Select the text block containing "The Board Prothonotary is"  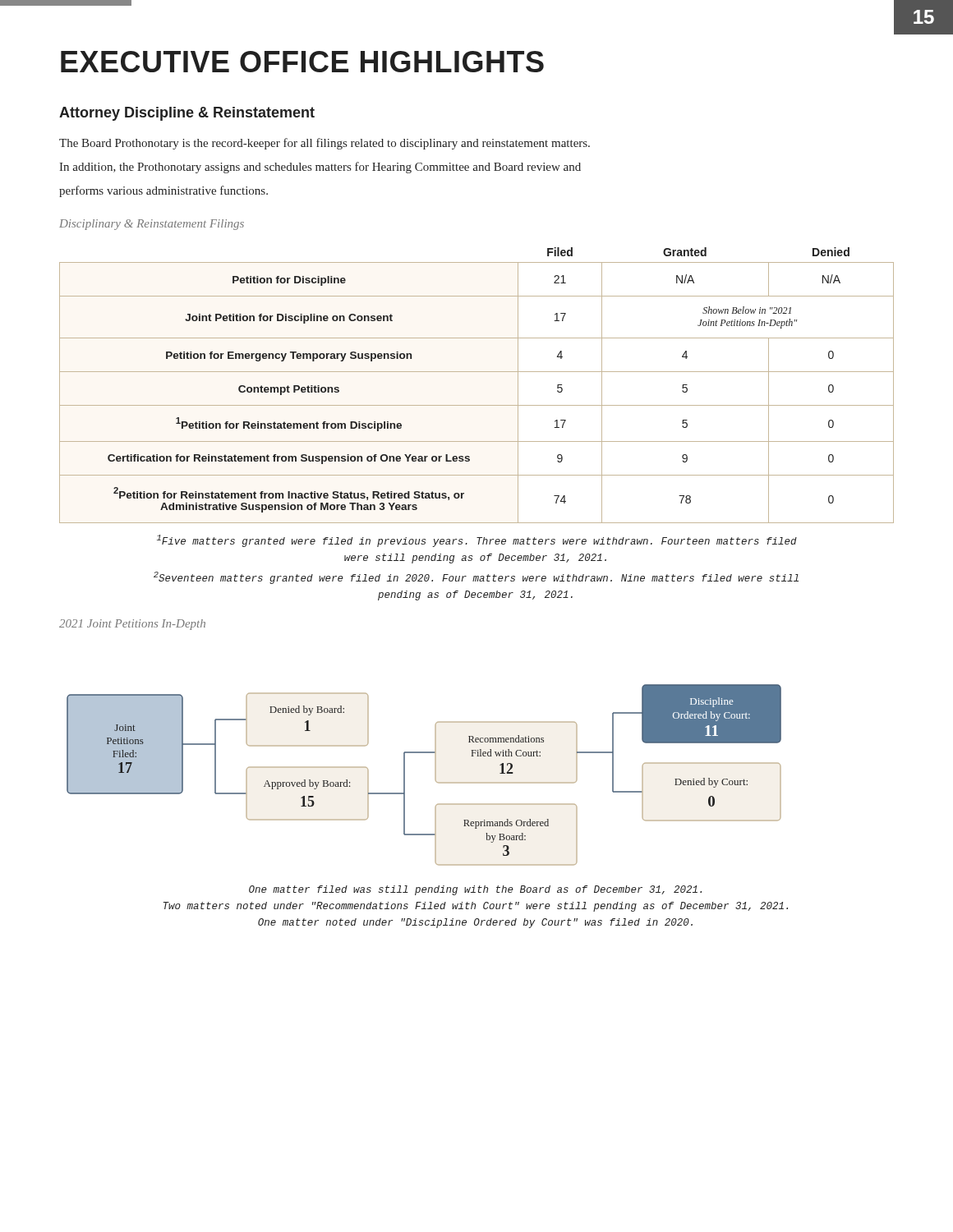(x=325, y=143)
